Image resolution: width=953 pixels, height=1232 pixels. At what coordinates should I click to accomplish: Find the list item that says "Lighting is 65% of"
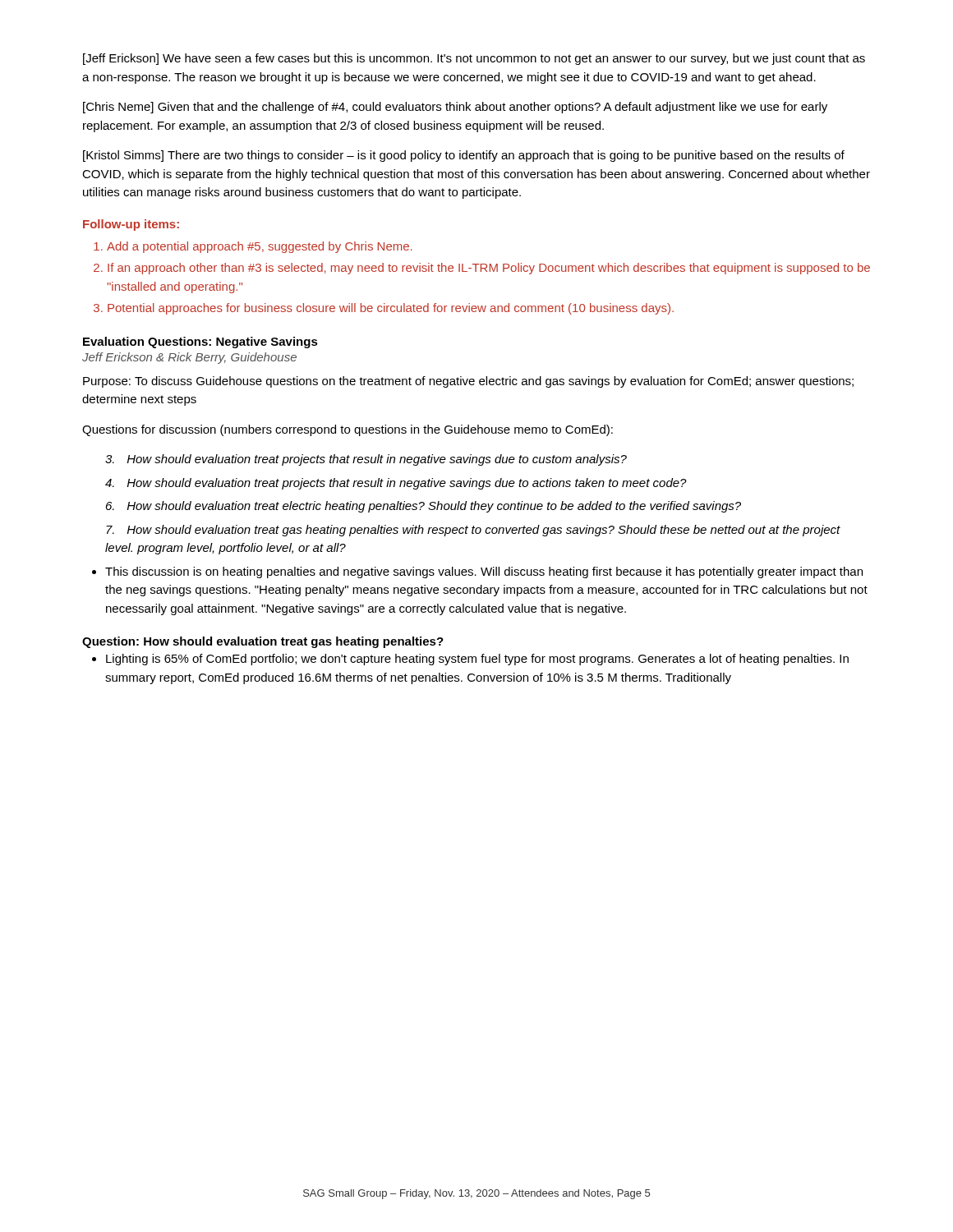(x=477, y=668)
